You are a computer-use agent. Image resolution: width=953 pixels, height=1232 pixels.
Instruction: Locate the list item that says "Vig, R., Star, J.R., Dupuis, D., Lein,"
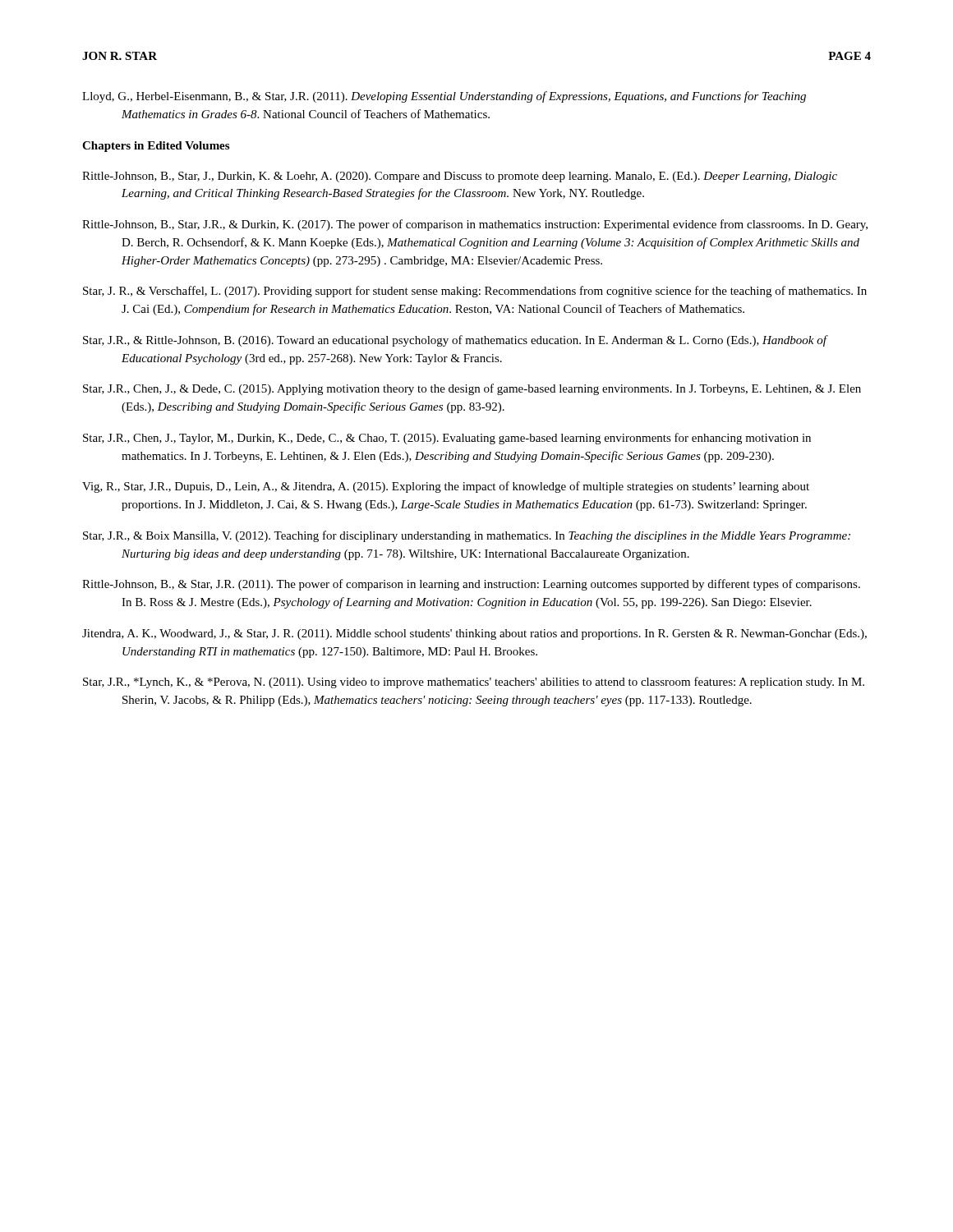pyautogui.click(x=446, y=495)
